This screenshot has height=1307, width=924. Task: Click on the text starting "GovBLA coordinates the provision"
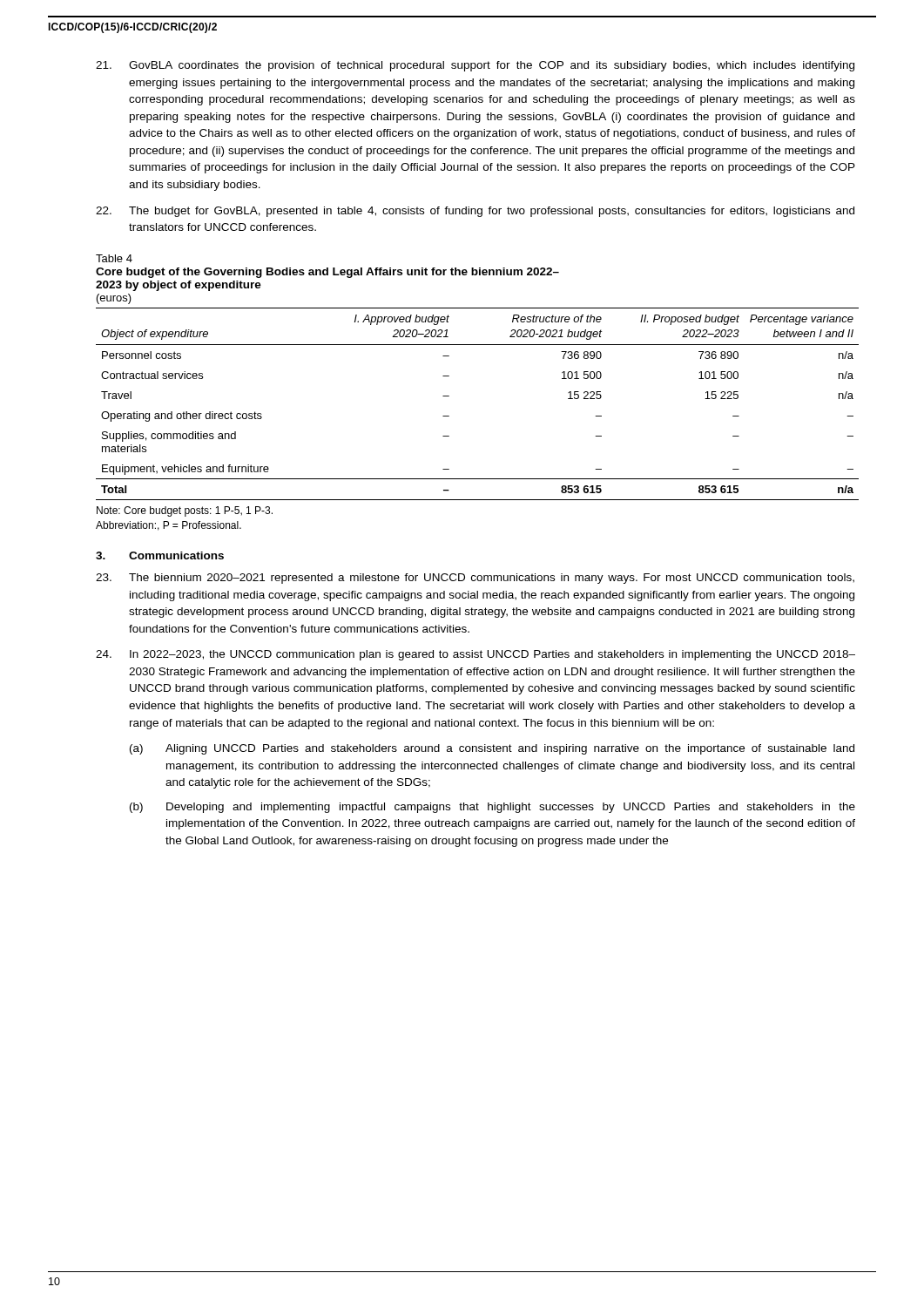tap(475, 125)
